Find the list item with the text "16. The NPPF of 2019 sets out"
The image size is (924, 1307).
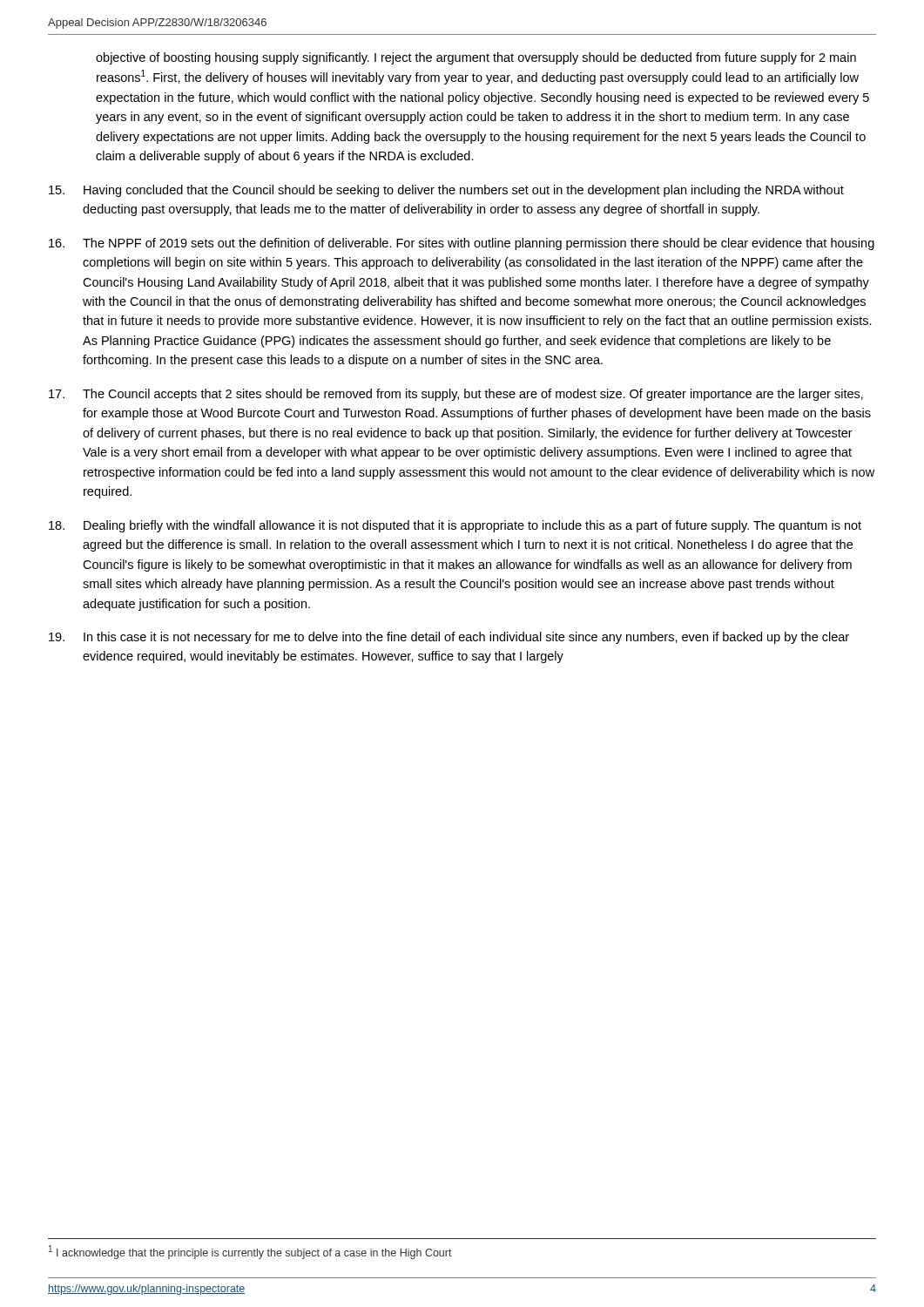click(x=462, y=302)
